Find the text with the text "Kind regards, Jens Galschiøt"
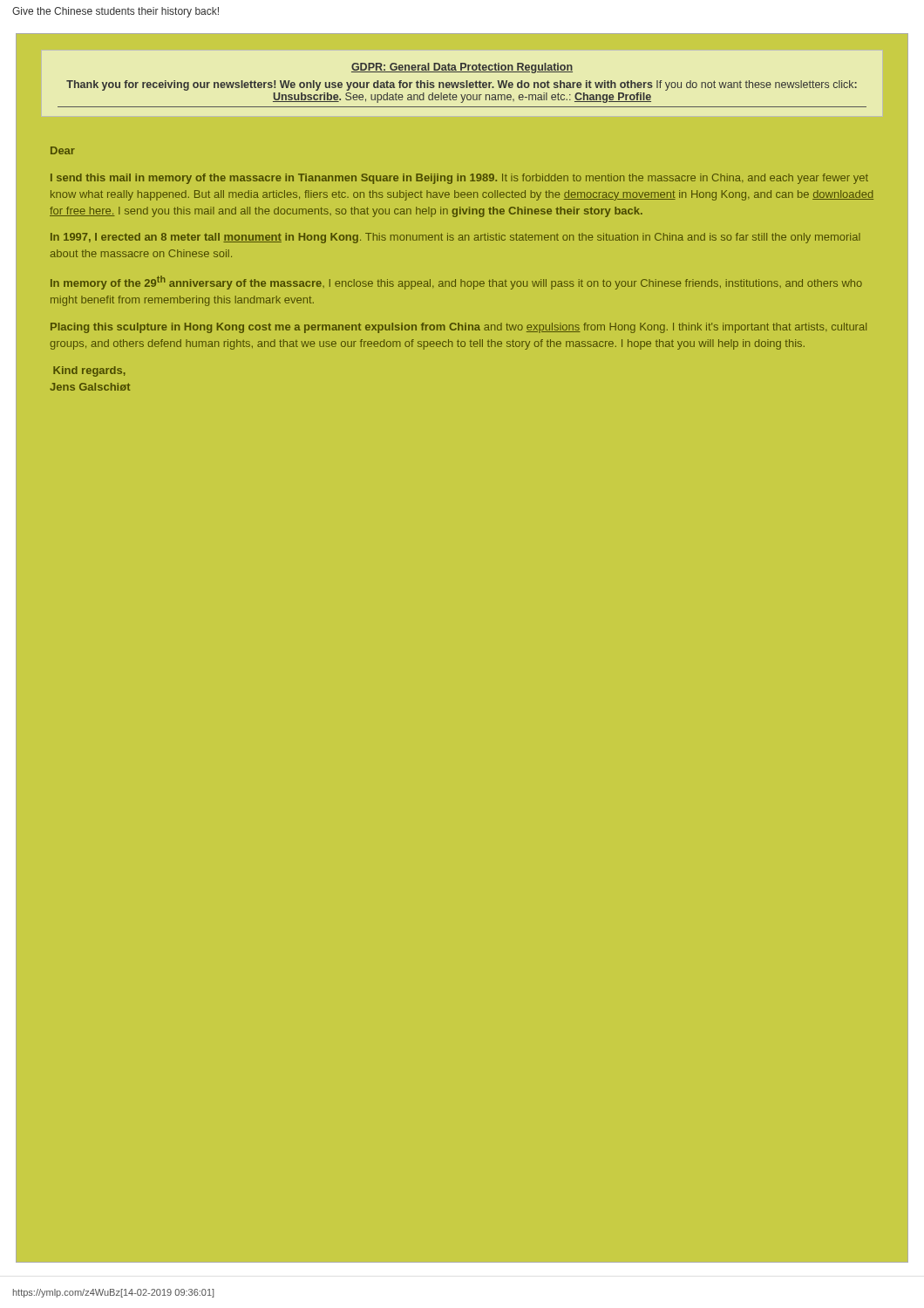Screen dimensions: 1308x924 [90, 378]
